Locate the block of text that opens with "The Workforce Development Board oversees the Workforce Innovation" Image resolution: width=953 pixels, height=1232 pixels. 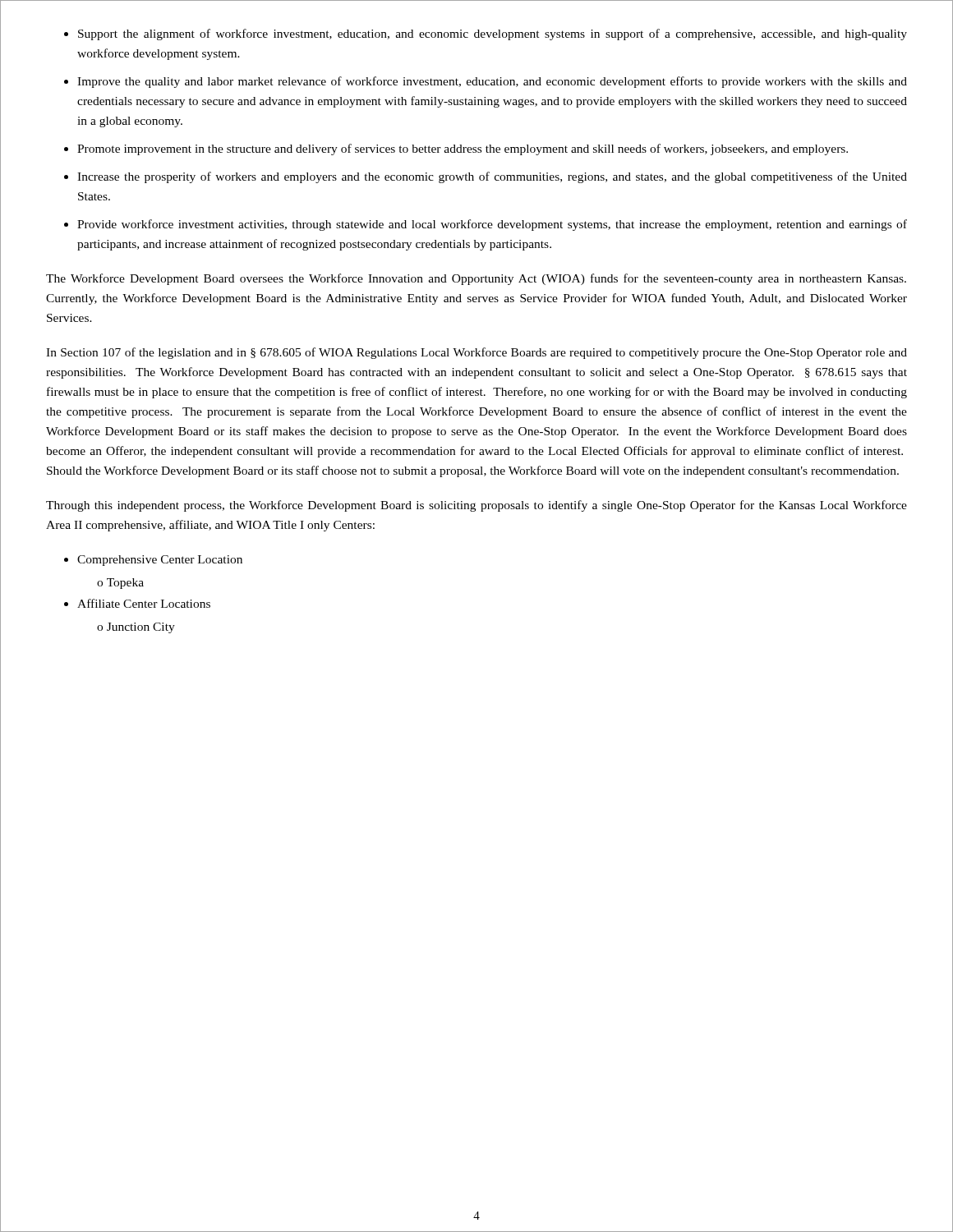[x=476, y=298]
